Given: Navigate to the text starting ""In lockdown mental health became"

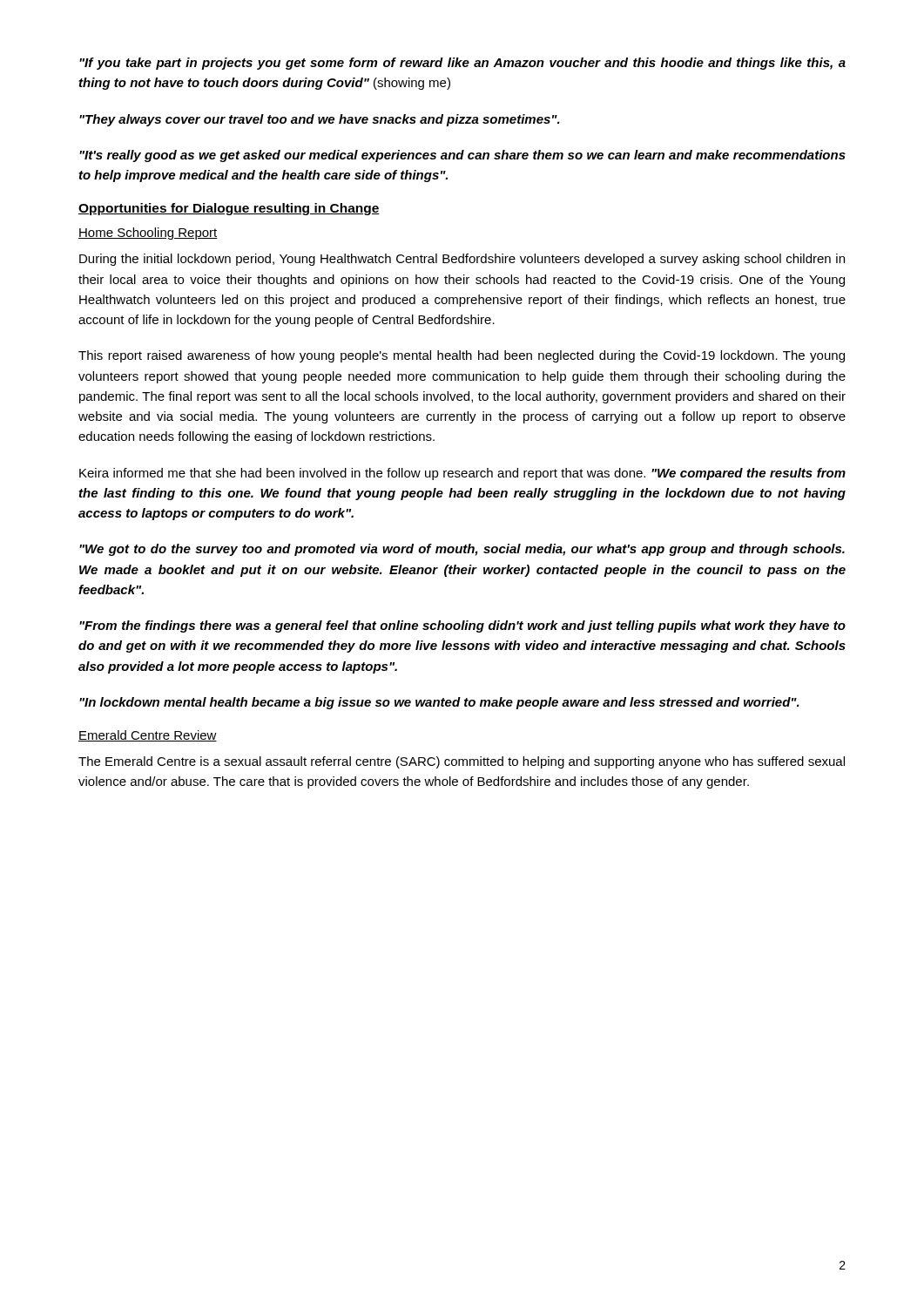Looking at the screenshot, I should pyautogui.click(x=462, y=702).
